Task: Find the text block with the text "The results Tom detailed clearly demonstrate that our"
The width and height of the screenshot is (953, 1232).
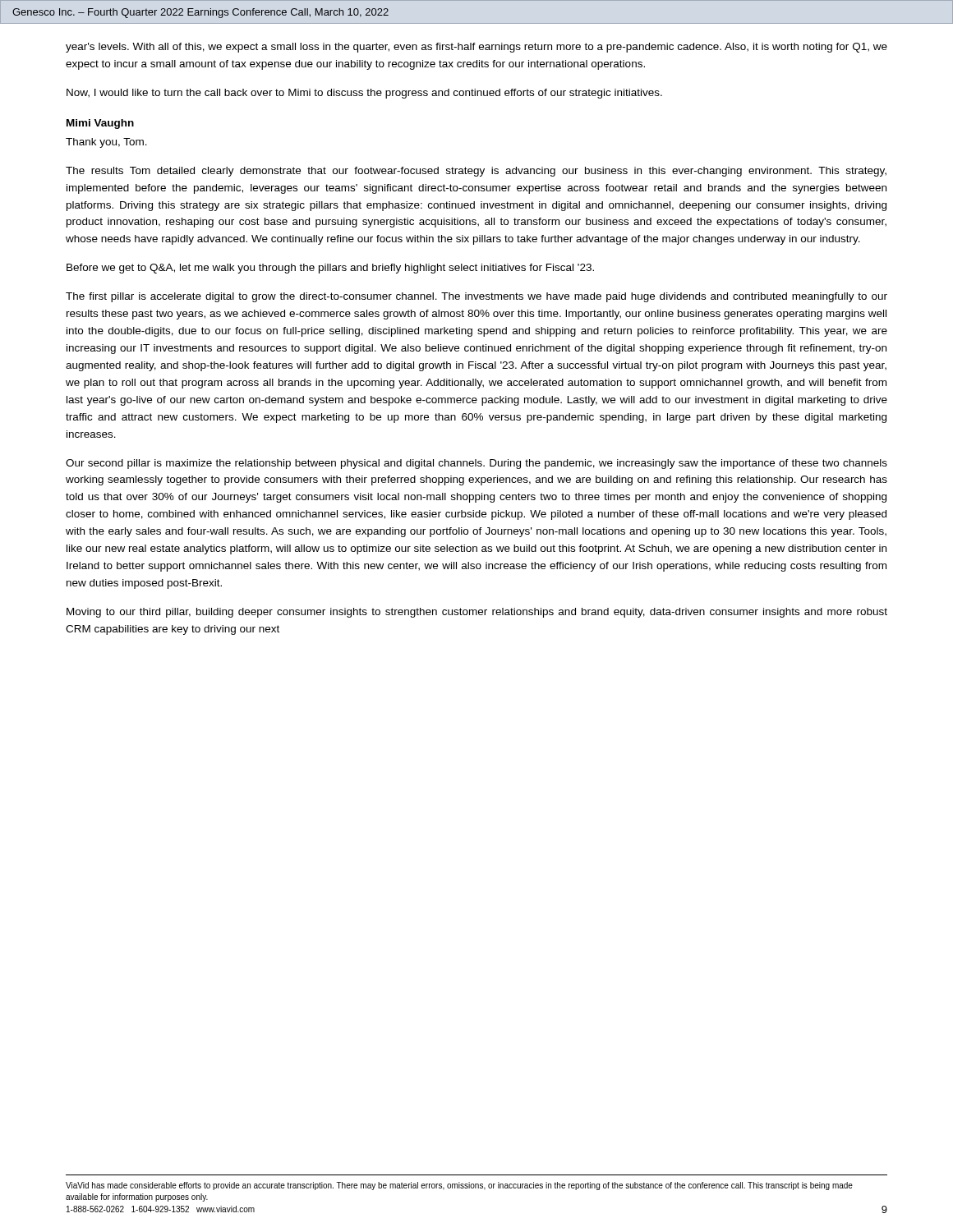Action: (x=476, y=205)
